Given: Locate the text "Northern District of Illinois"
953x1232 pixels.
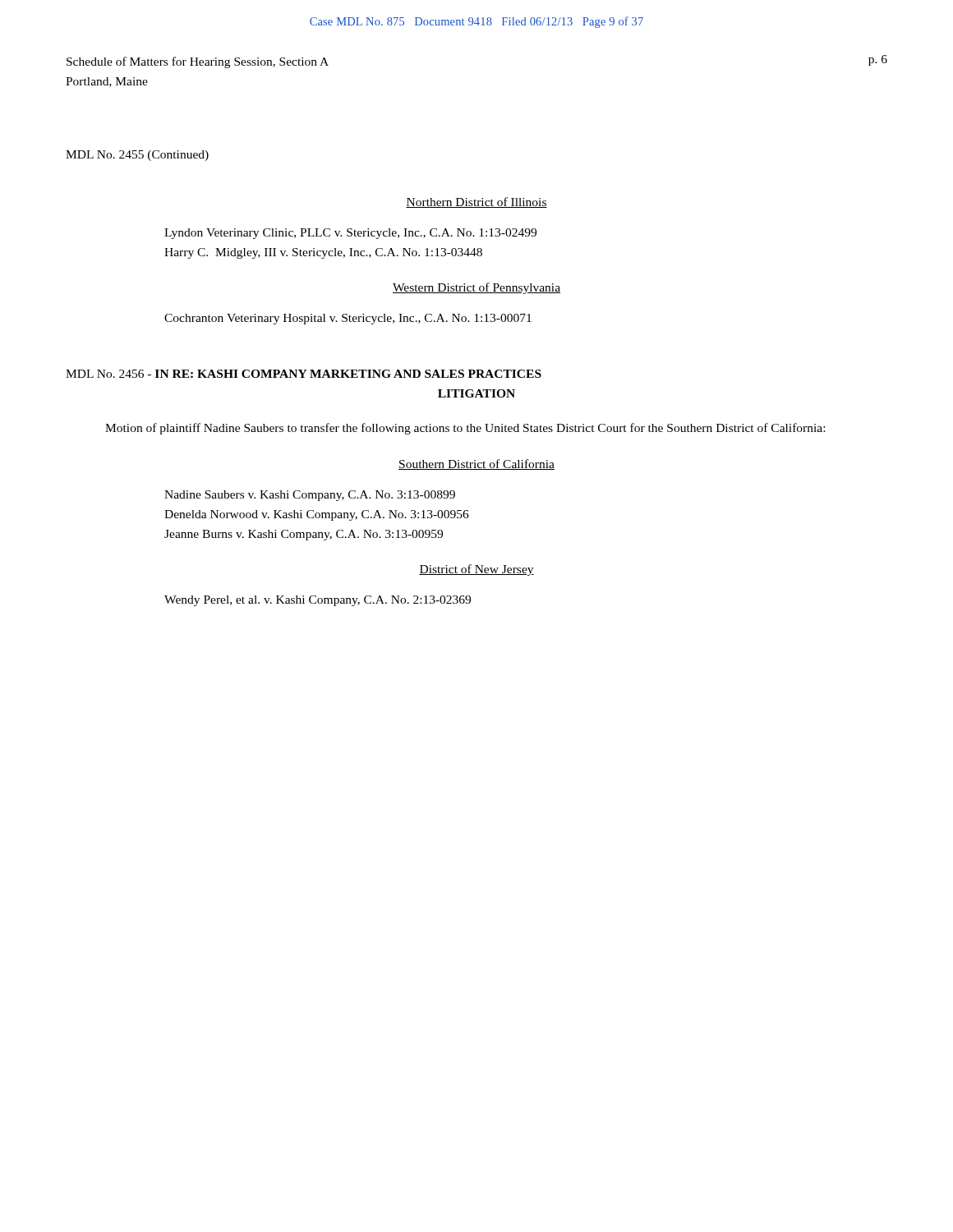Looking at the screenshot, I should tap(476, 202).
